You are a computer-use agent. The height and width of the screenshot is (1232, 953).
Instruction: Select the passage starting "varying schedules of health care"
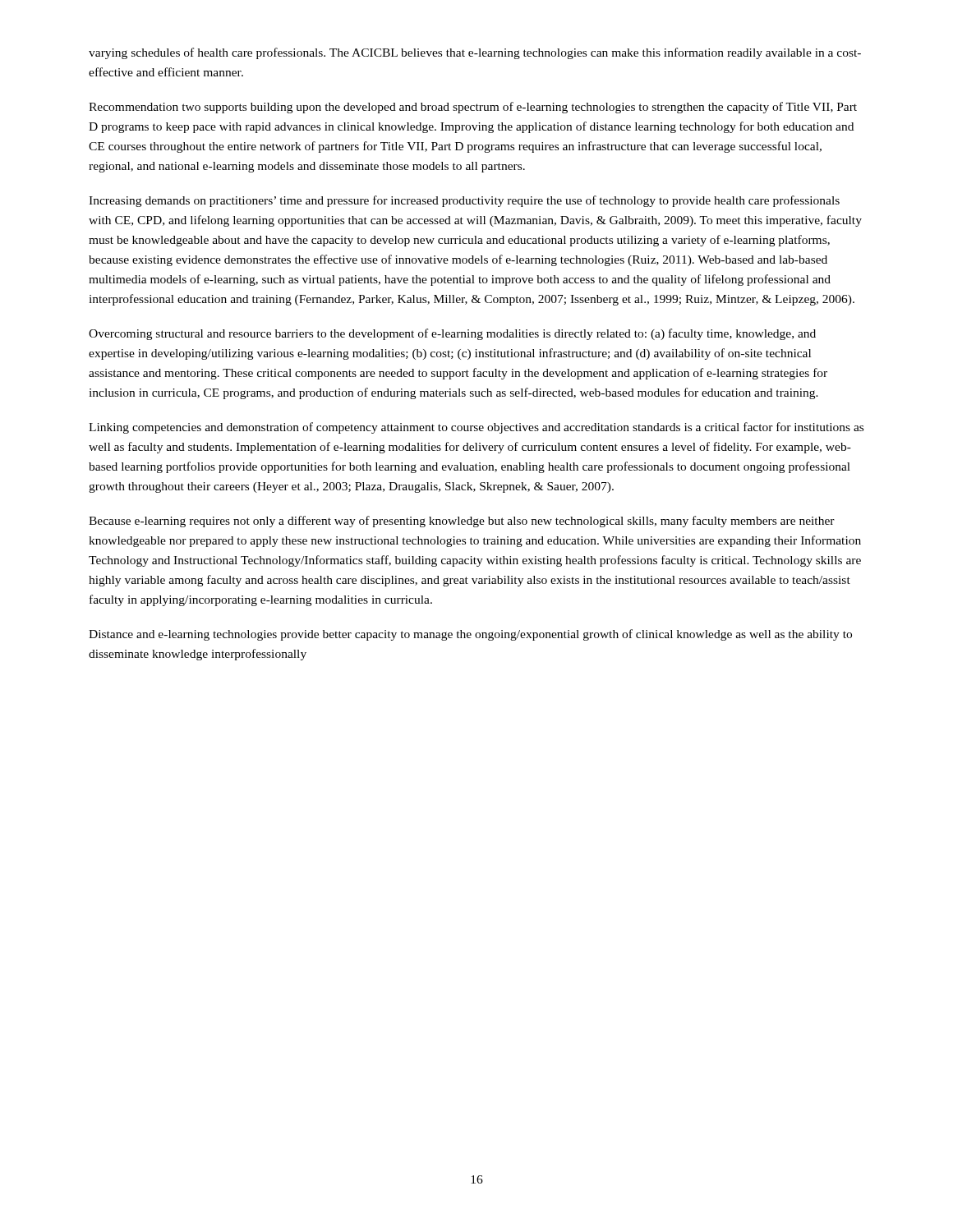(475, 62)
